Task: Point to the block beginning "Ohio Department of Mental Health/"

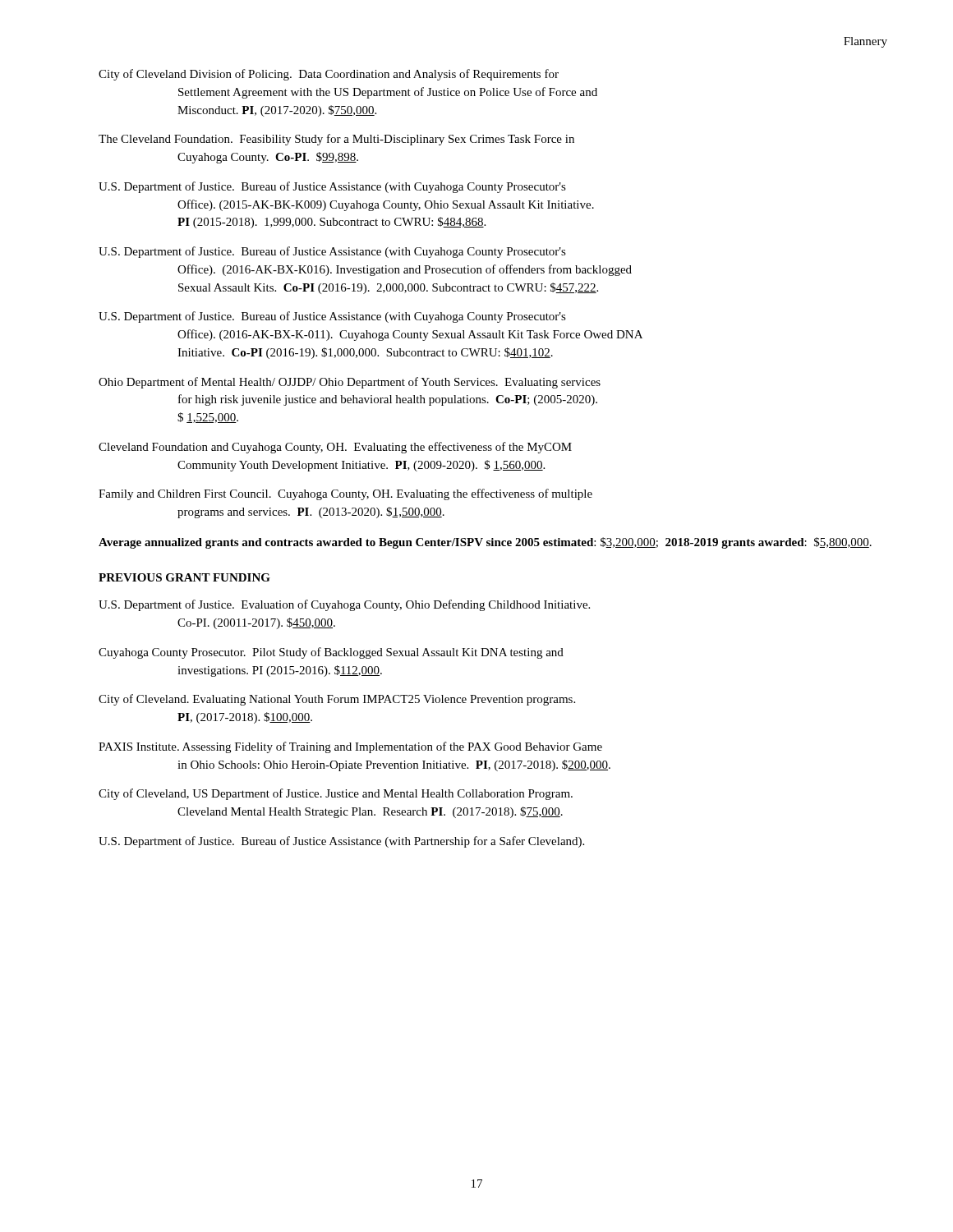Action: coord(493,401)
